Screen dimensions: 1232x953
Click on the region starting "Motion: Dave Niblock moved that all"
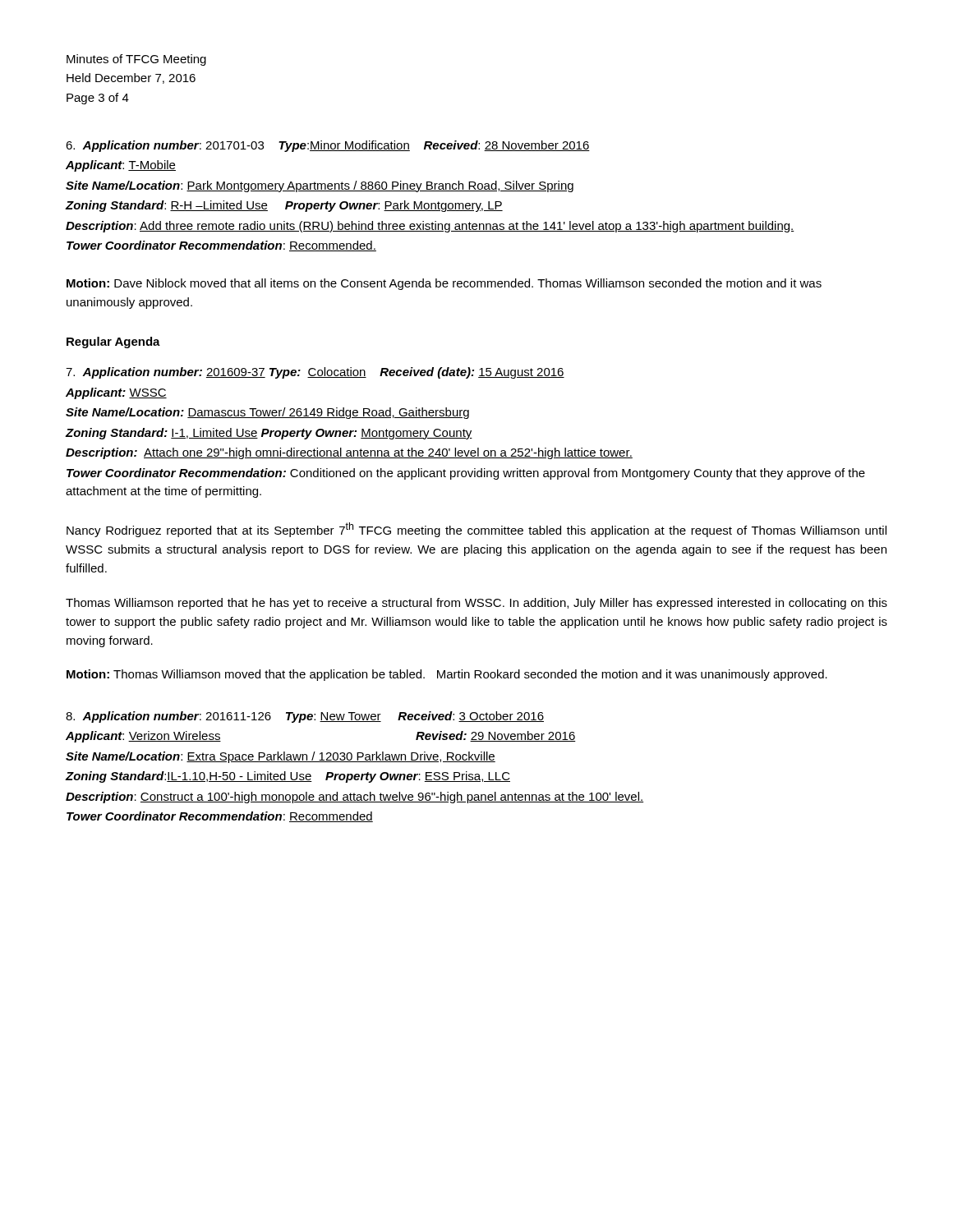point(444,292)
